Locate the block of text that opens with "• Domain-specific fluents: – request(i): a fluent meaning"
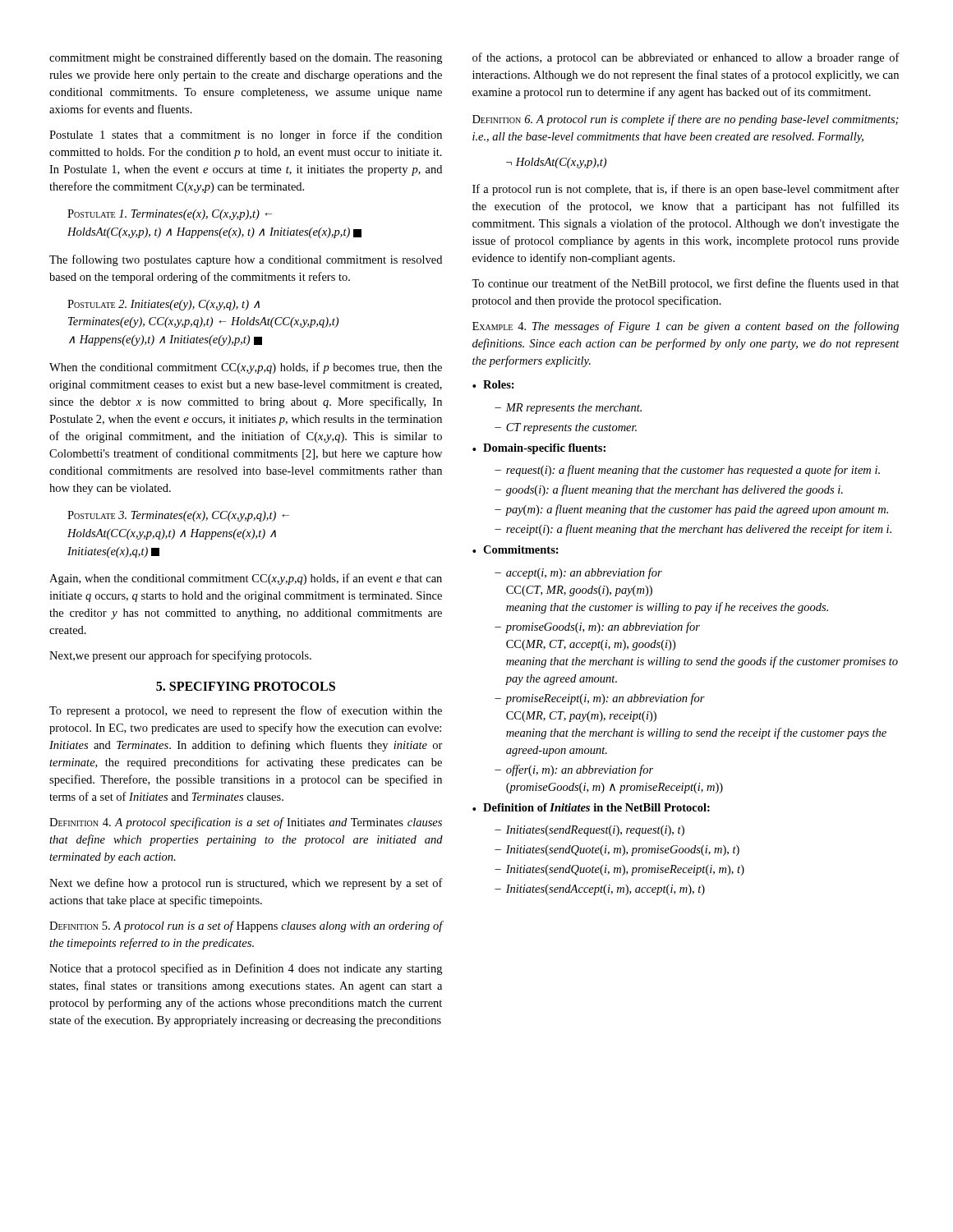This screenshot has width=953, height=1232. [x=685, y=489]
